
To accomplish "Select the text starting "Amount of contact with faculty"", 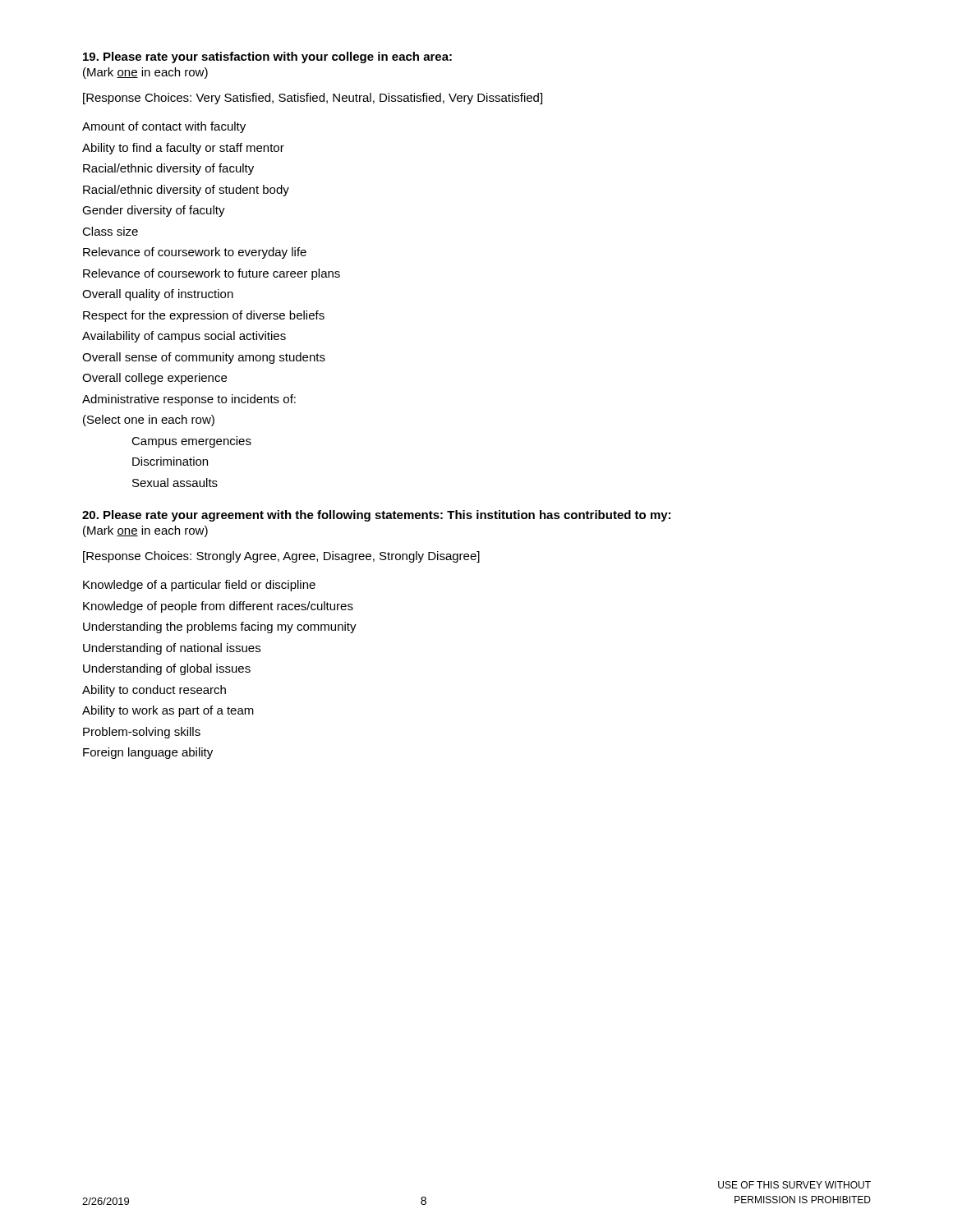I will 164,126.
